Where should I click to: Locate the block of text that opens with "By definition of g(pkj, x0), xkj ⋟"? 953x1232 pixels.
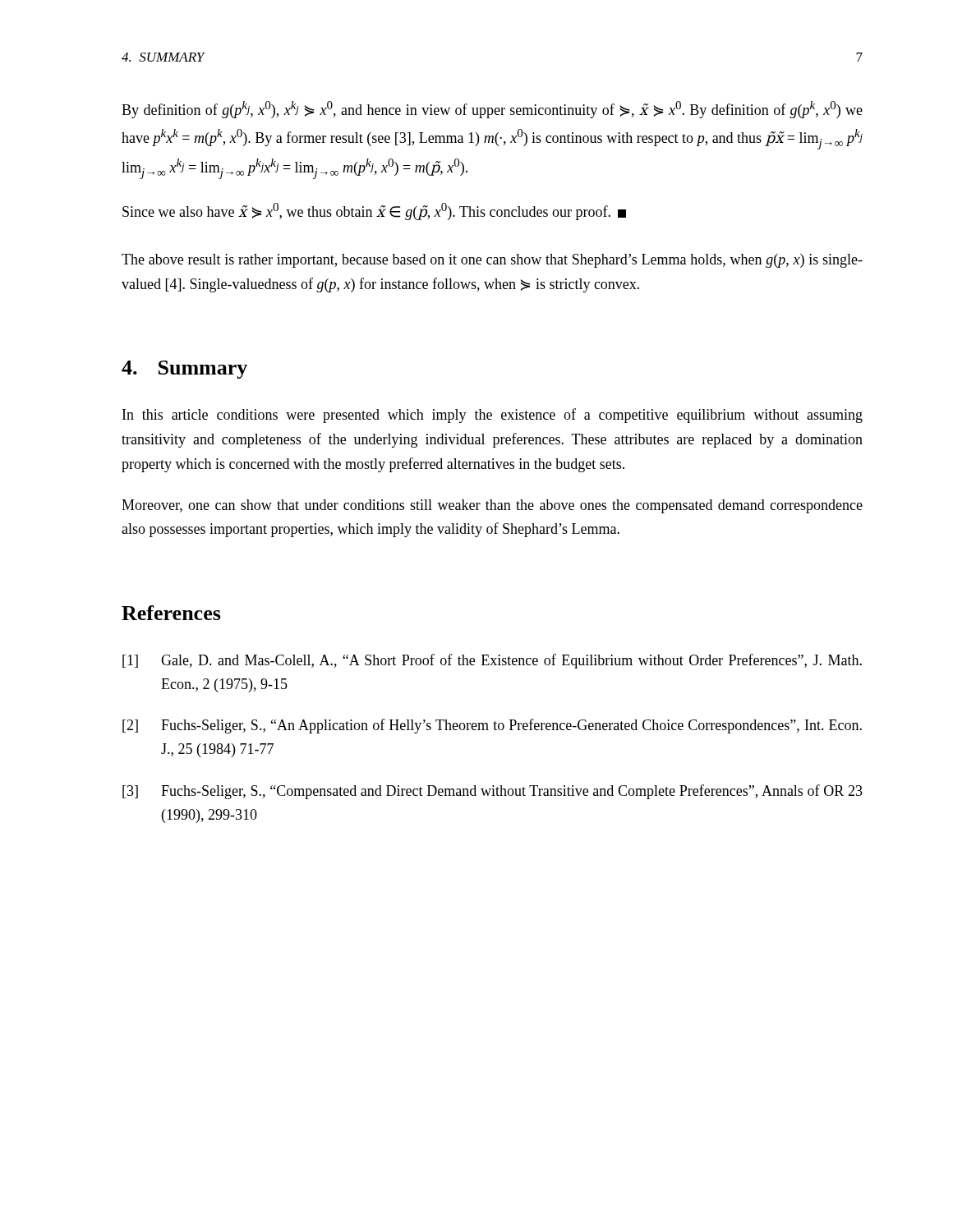(x=492, y=139)
